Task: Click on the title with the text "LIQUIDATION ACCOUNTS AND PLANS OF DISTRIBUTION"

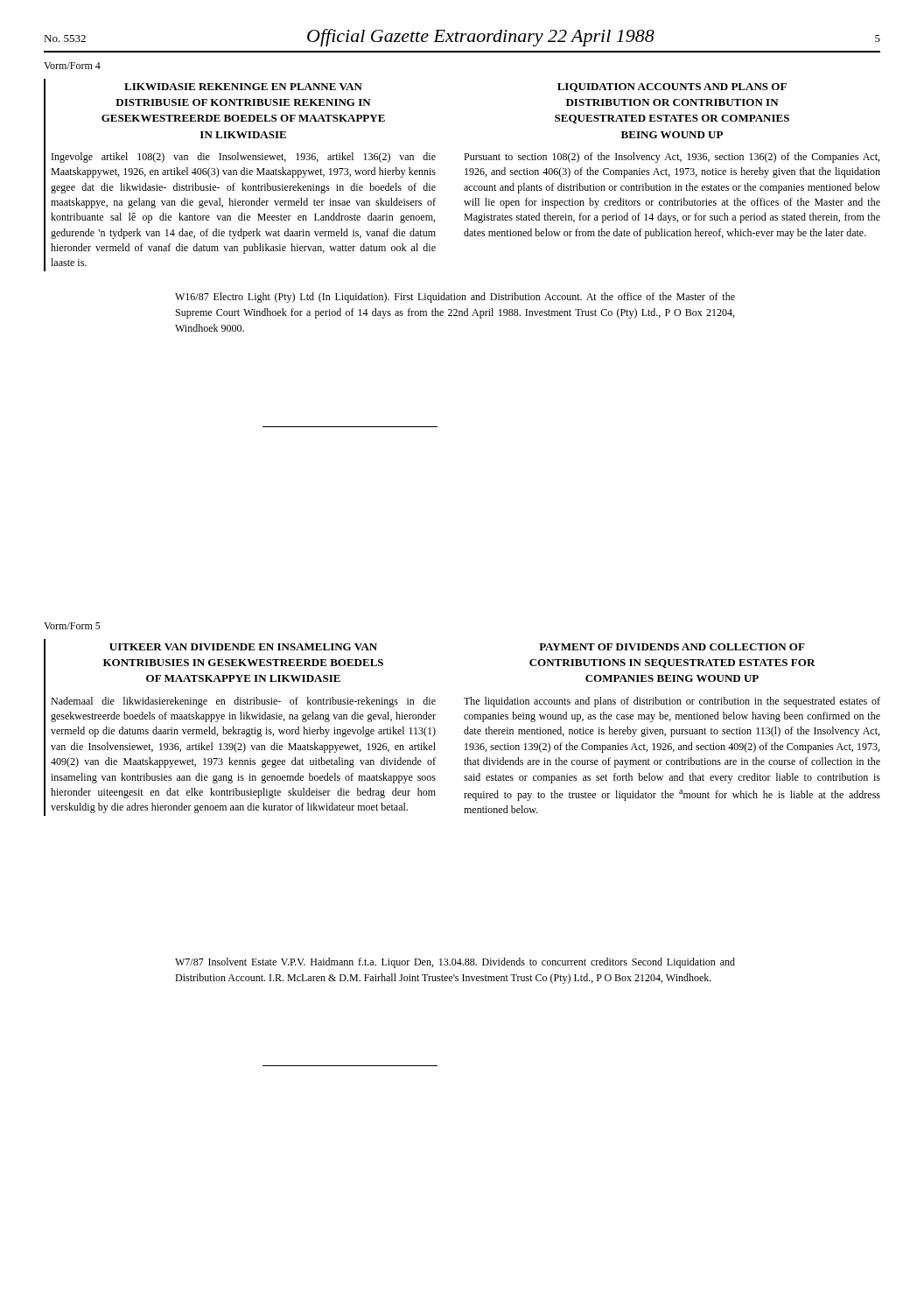Action: click(x=672, y=110)
